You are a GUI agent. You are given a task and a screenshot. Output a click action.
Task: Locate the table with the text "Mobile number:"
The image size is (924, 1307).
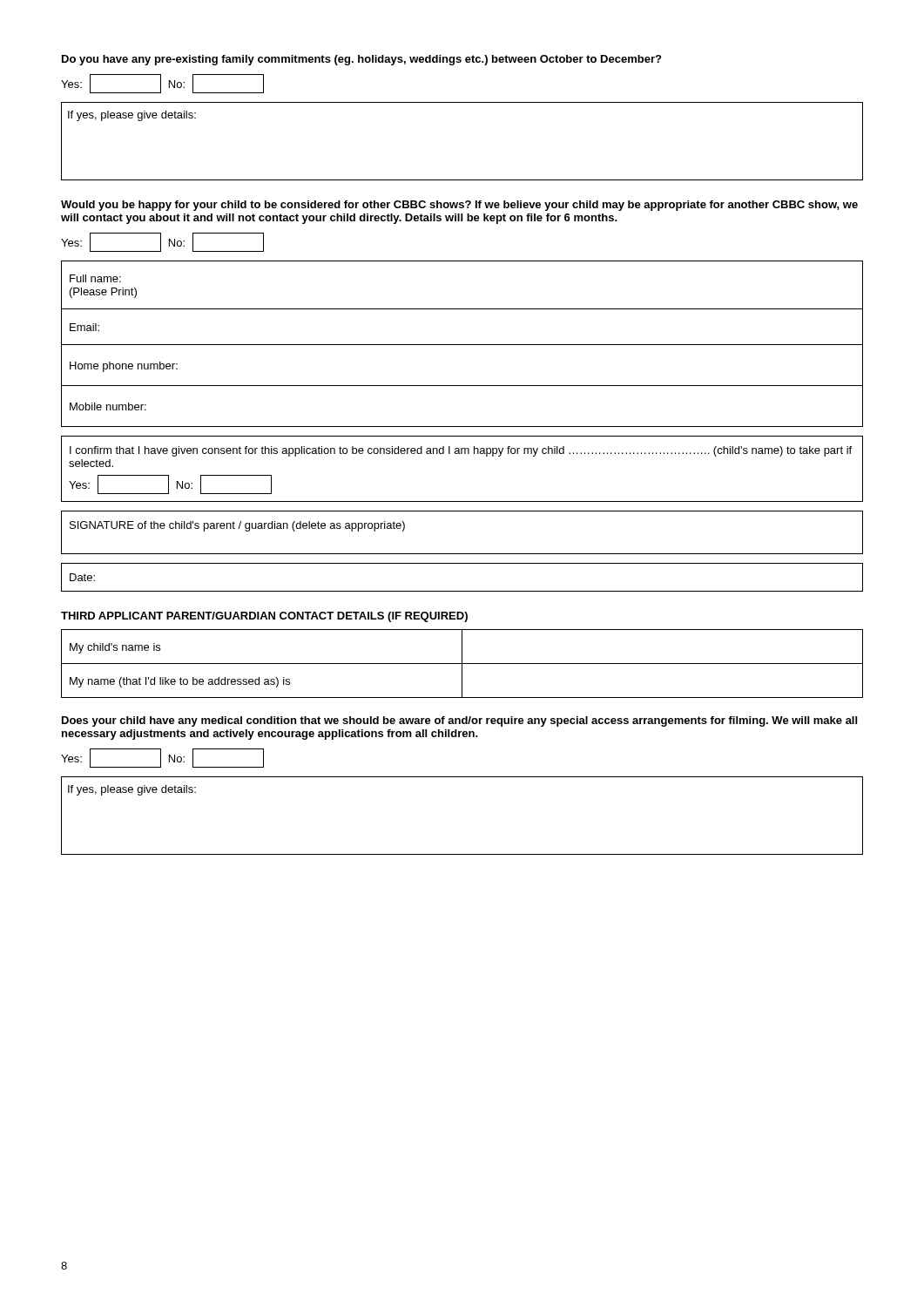[x=462, y=344]
